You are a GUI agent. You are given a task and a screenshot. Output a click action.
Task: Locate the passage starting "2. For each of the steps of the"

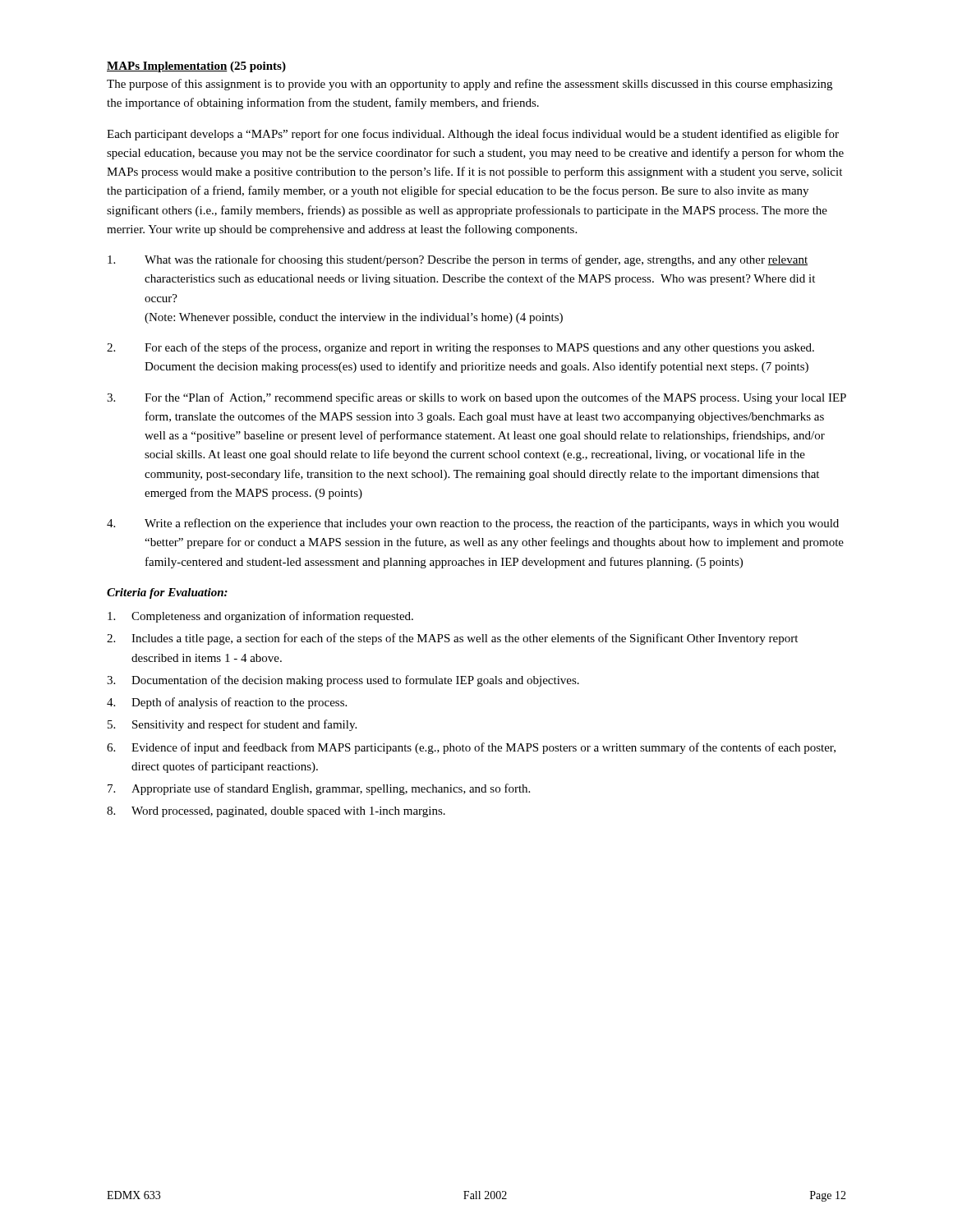(476, 358)
